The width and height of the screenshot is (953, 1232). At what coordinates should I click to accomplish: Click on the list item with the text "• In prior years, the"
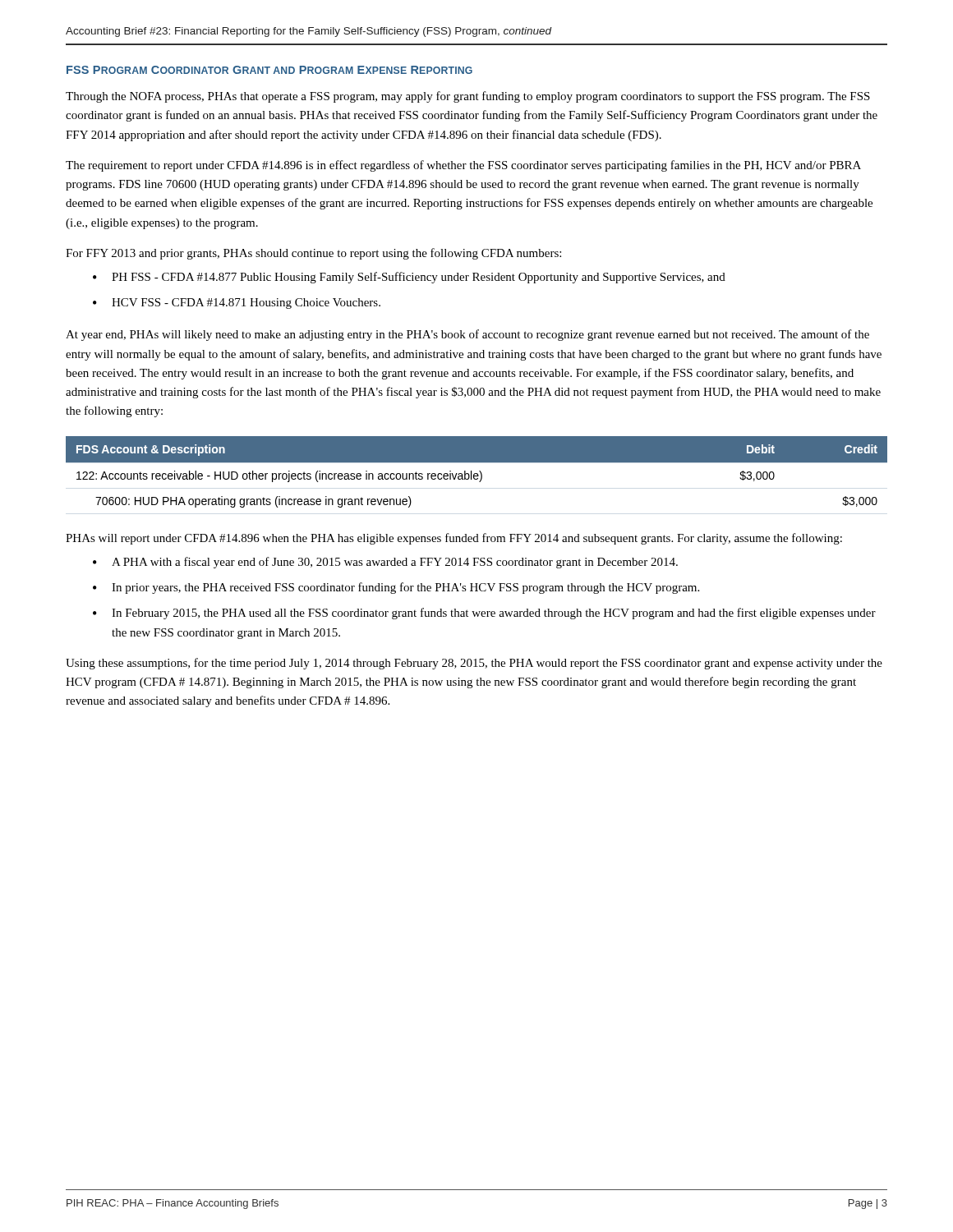(x=396, y=589)
